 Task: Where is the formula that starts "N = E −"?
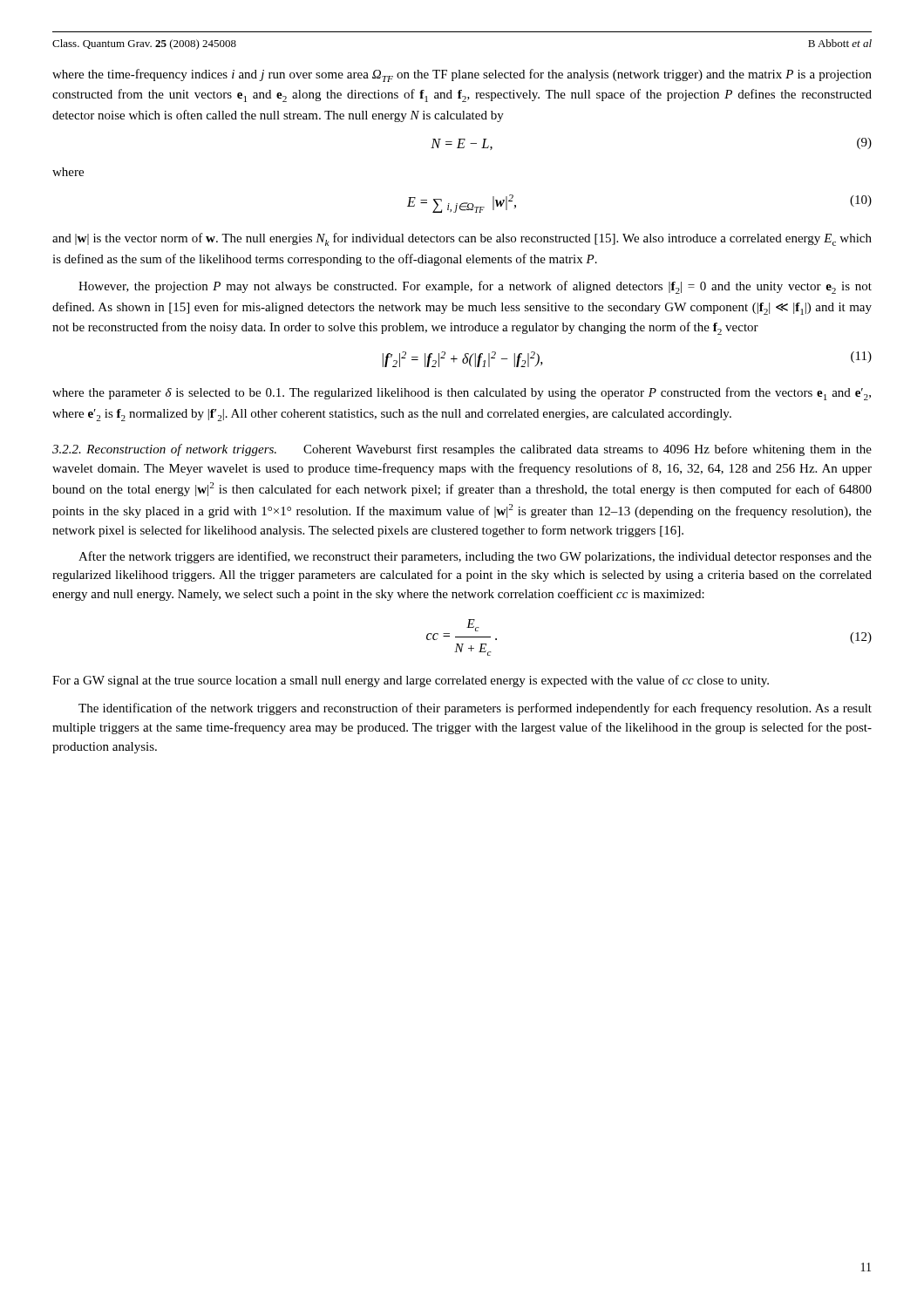461,143
